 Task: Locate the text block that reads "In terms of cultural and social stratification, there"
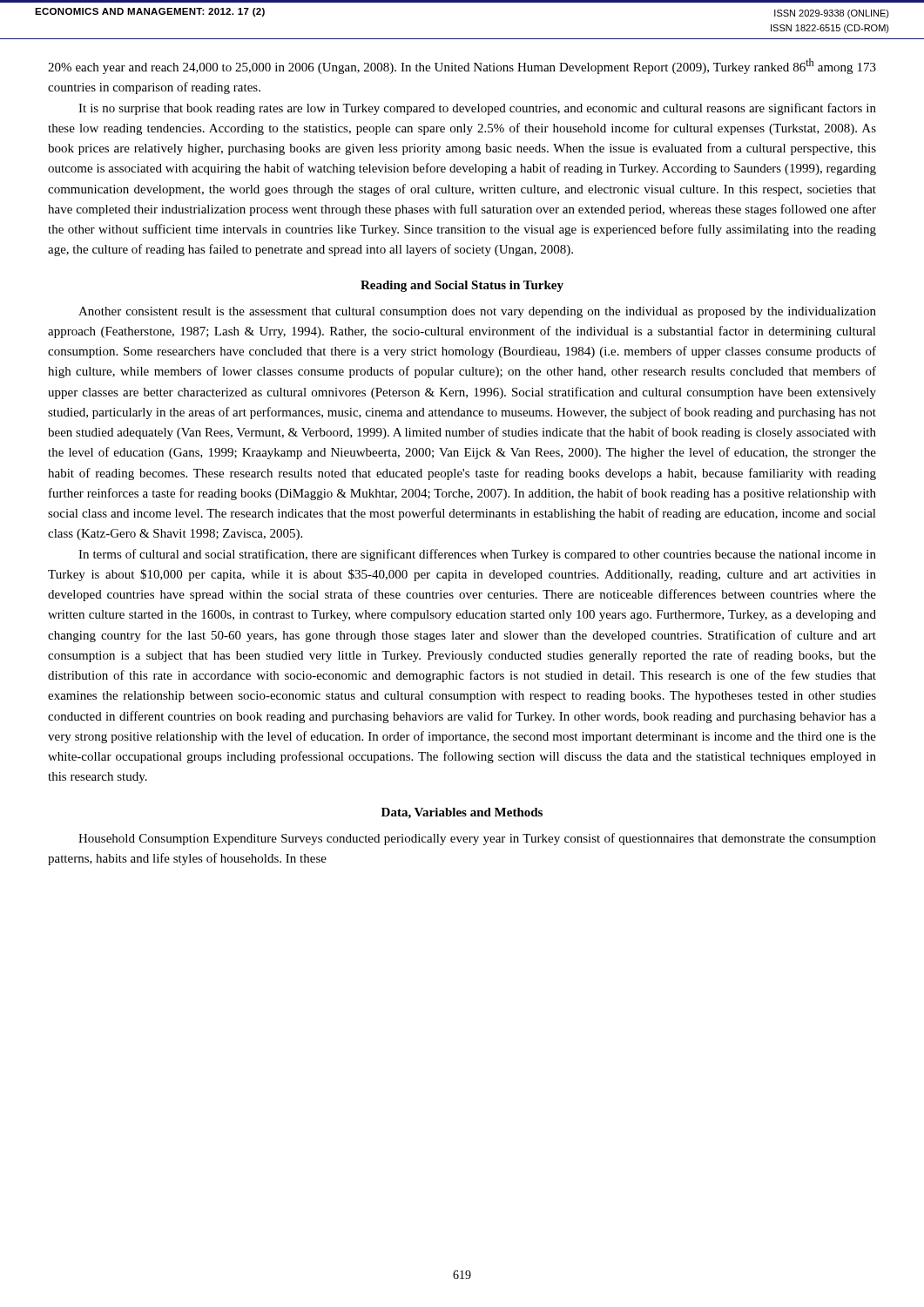pyautogui.click(x=462, y=665)
